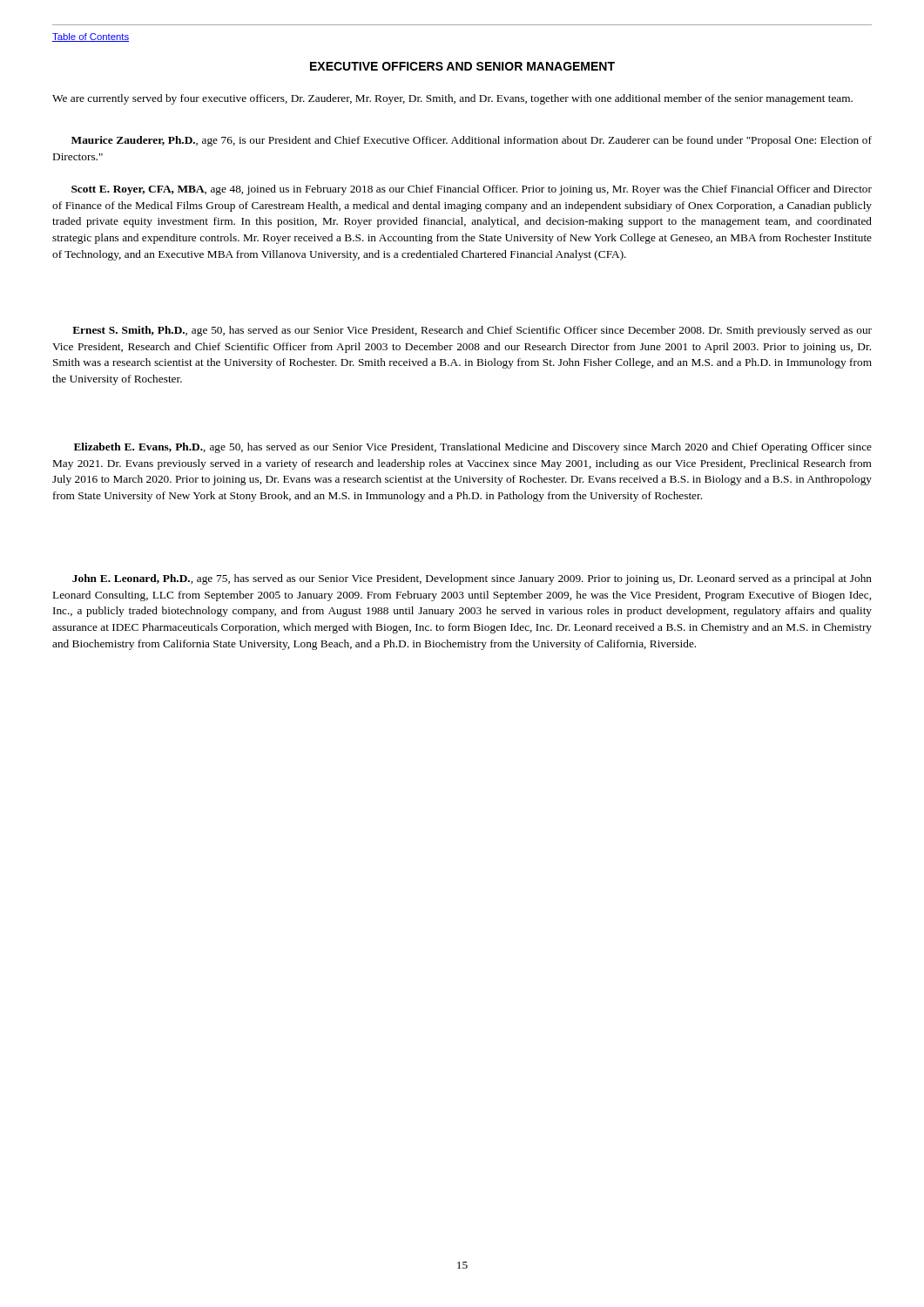Click on the text block containing "John E. Leonard, Ph.D., age 75,"
Image resolution: width=924 pixels, height=1307 pixels.
462,611
